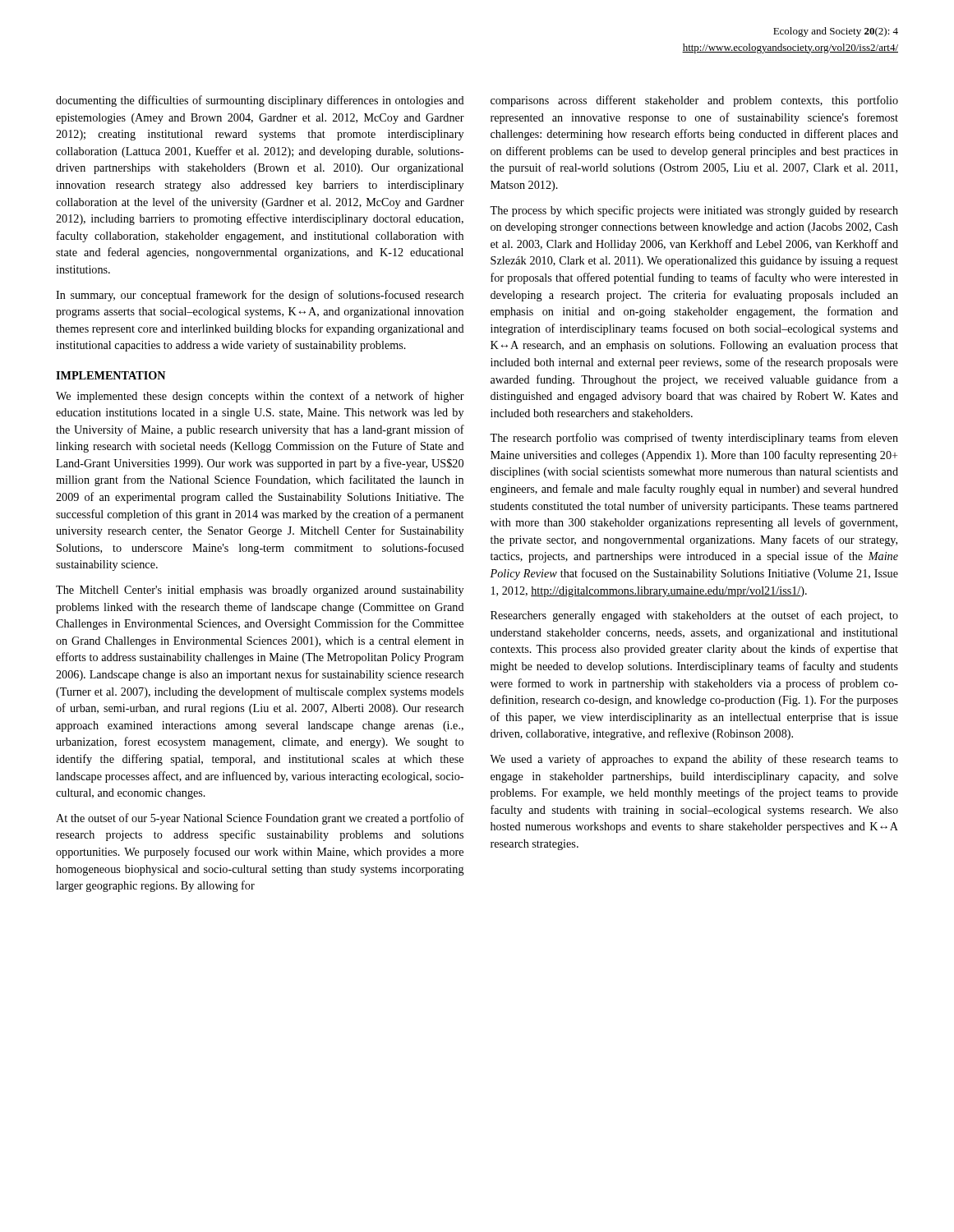Click on the text block starting "comparisons across different stakeholder and problem contexts,"

(x=694, y=143)
